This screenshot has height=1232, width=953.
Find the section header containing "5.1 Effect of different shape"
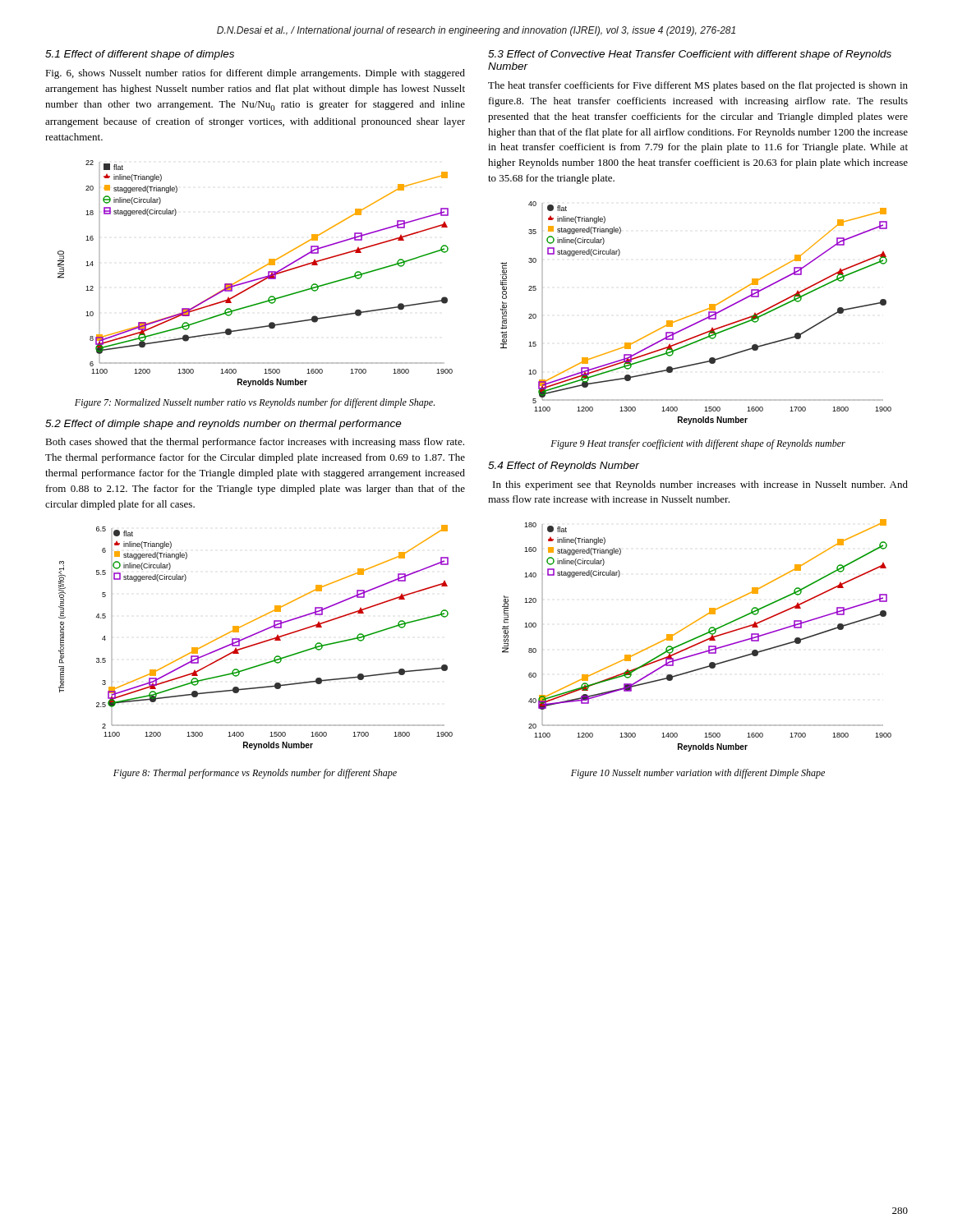(140, 54)
